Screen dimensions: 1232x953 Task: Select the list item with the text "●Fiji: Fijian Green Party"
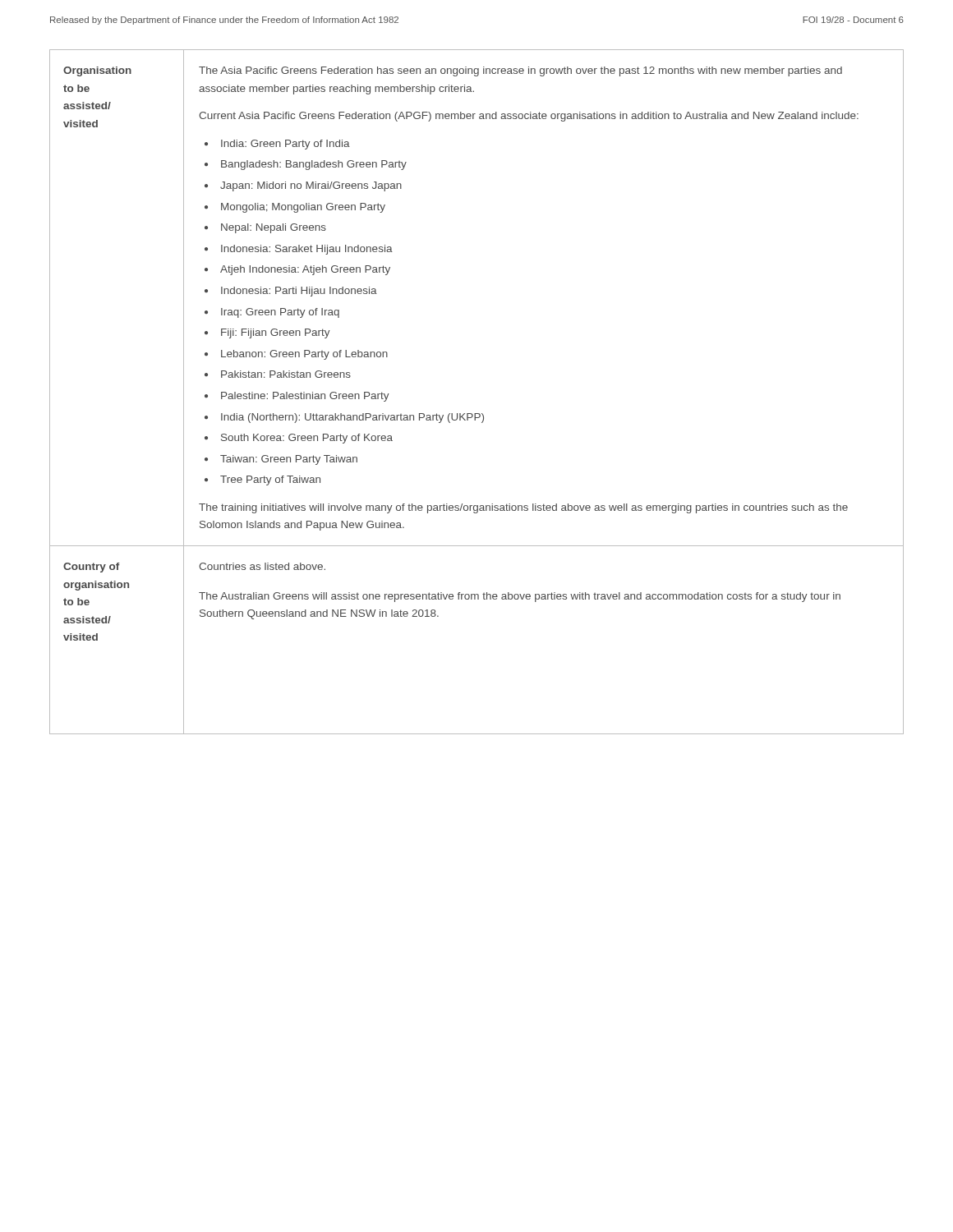(x=267, y=333)
